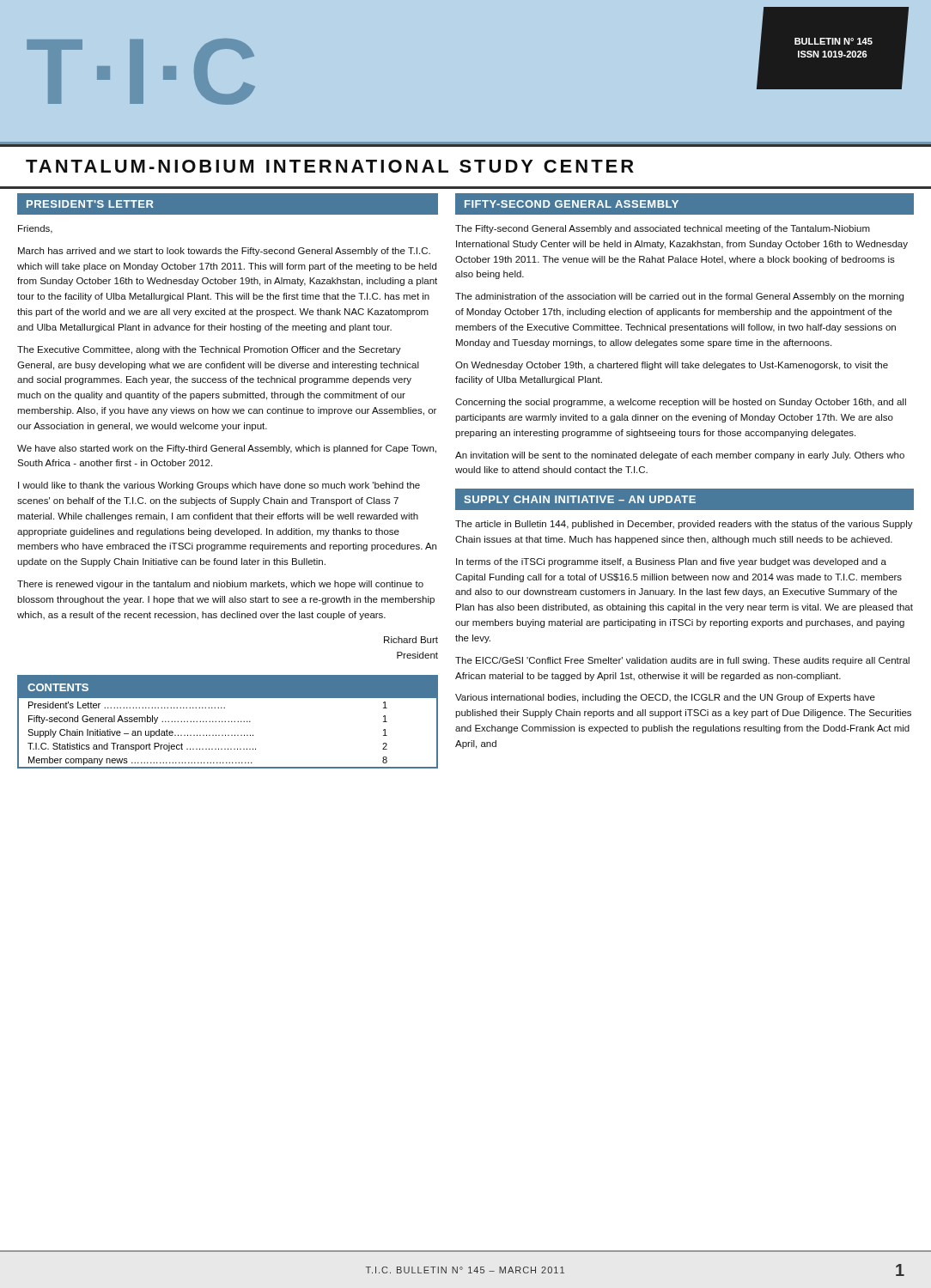
Task: Select the text starting "The article in Bulletin 144, published in December,"
Action: [x=684, y=634]
